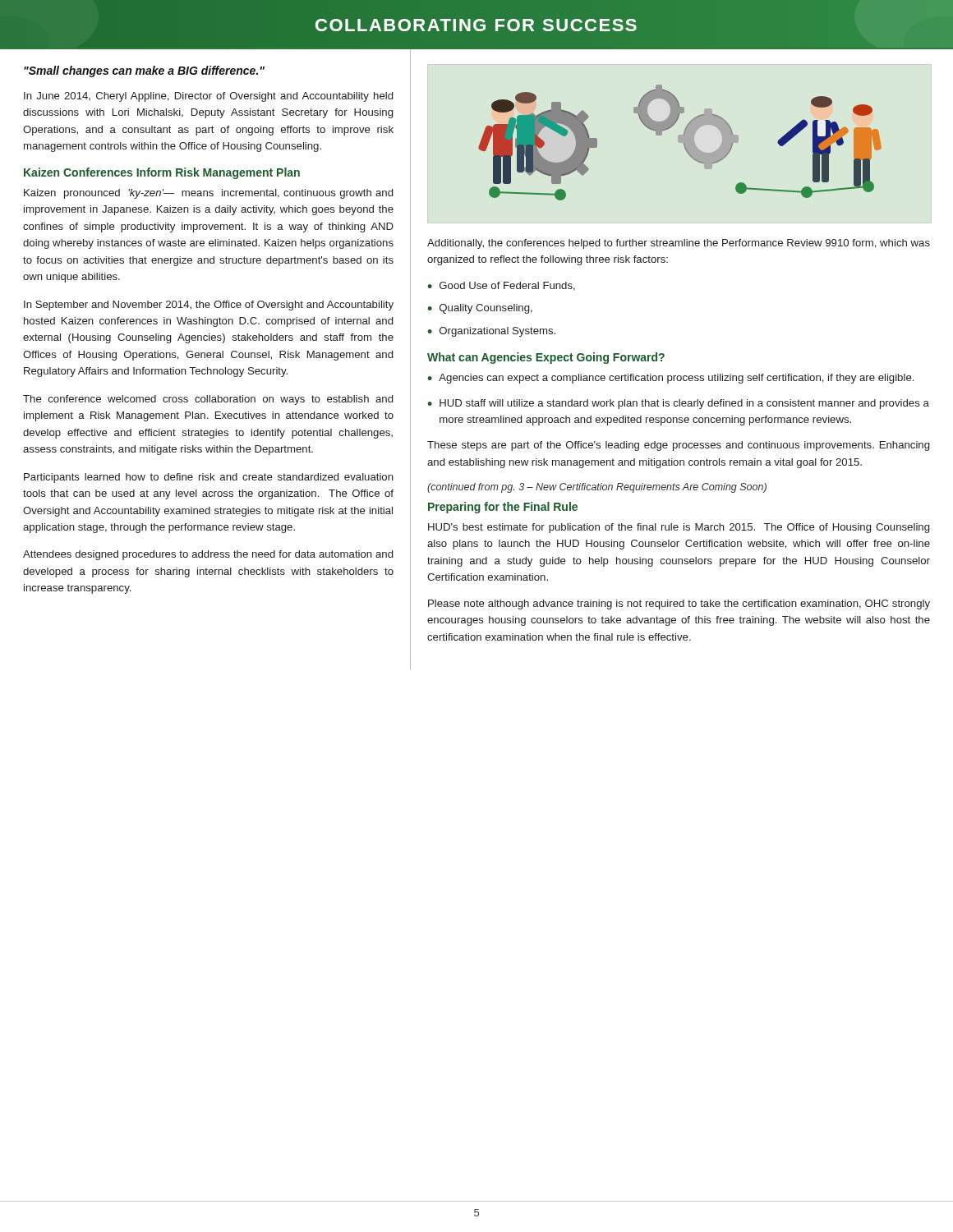Navigate to the passage starting "What can Agencies Expect Going Forward?"

(546, 357)
